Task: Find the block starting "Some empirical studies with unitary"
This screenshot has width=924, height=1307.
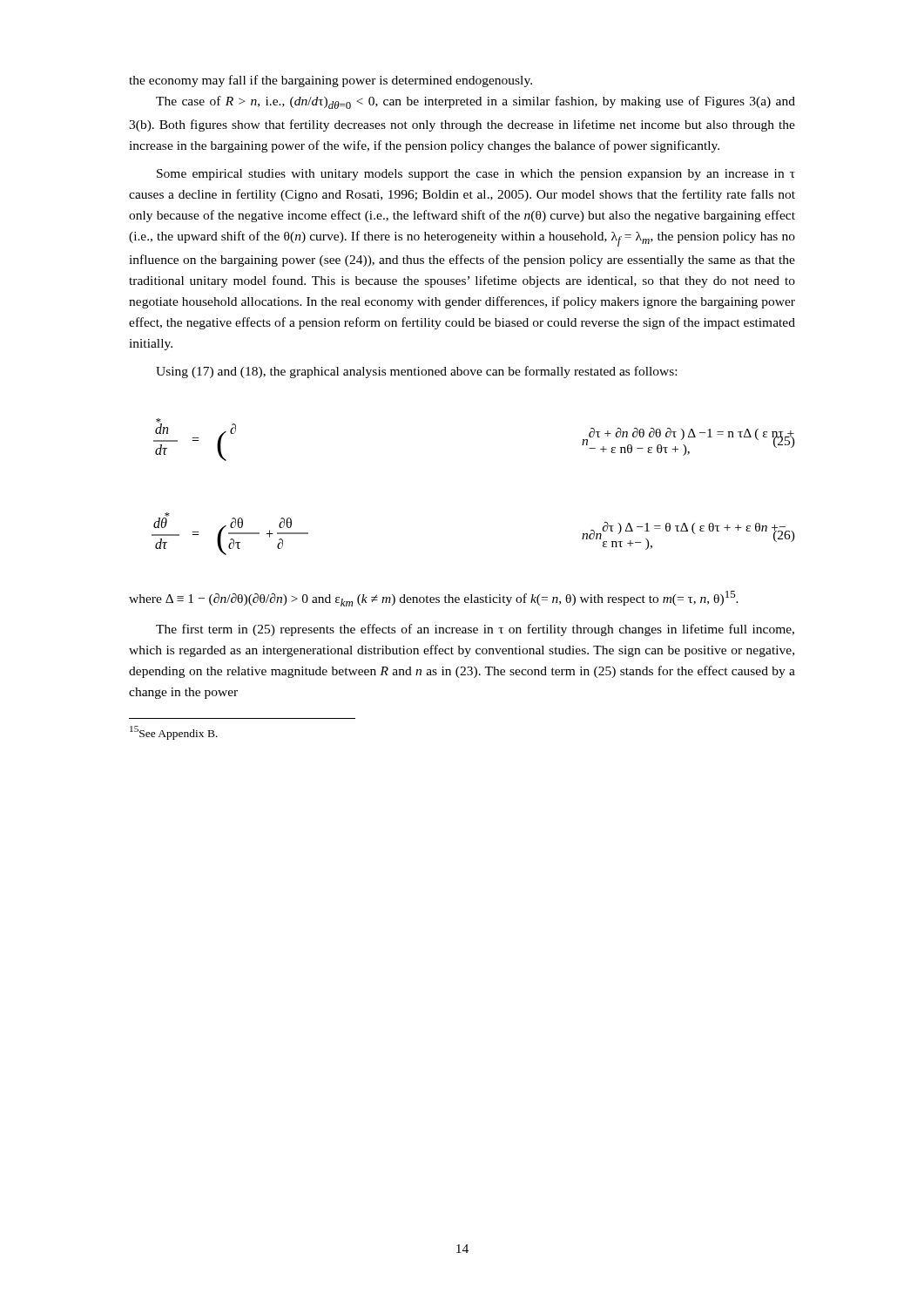Action: [x=462, y=258]
